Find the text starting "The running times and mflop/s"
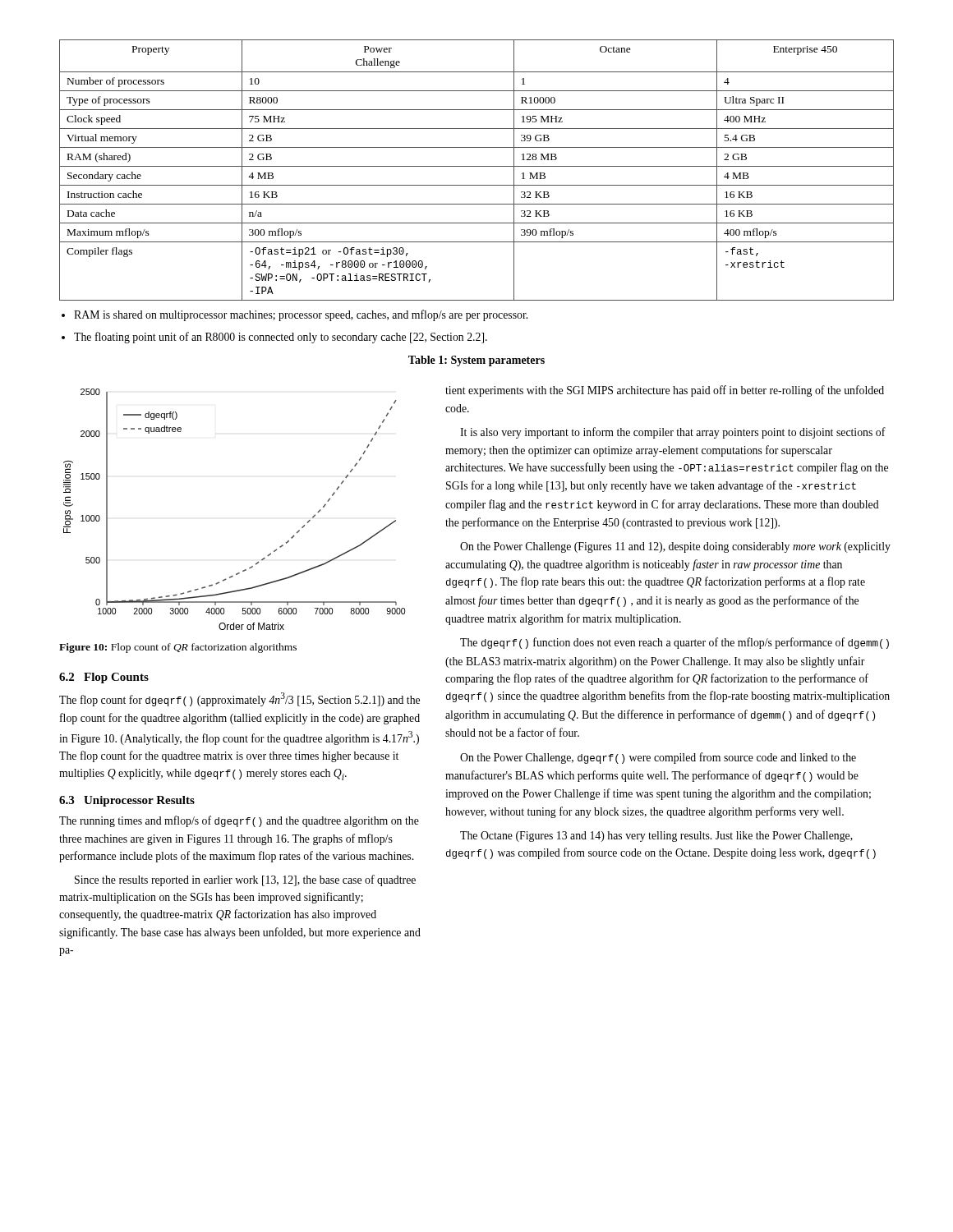Image resolution: width=953 pixels, height=1232 pixels. [240, 885]
